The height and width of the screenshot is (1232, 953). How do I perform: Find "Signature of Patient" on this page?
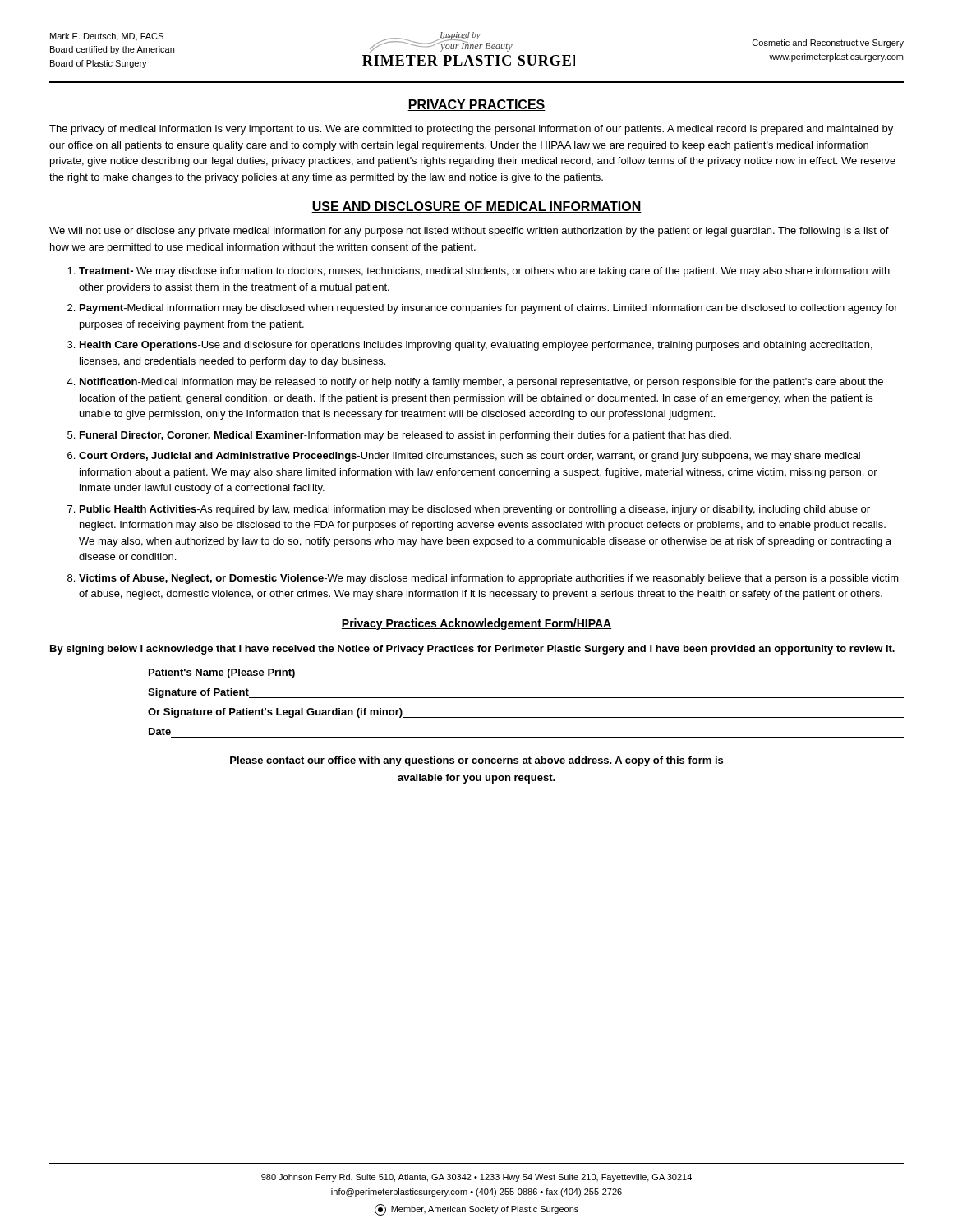[526, 691]
